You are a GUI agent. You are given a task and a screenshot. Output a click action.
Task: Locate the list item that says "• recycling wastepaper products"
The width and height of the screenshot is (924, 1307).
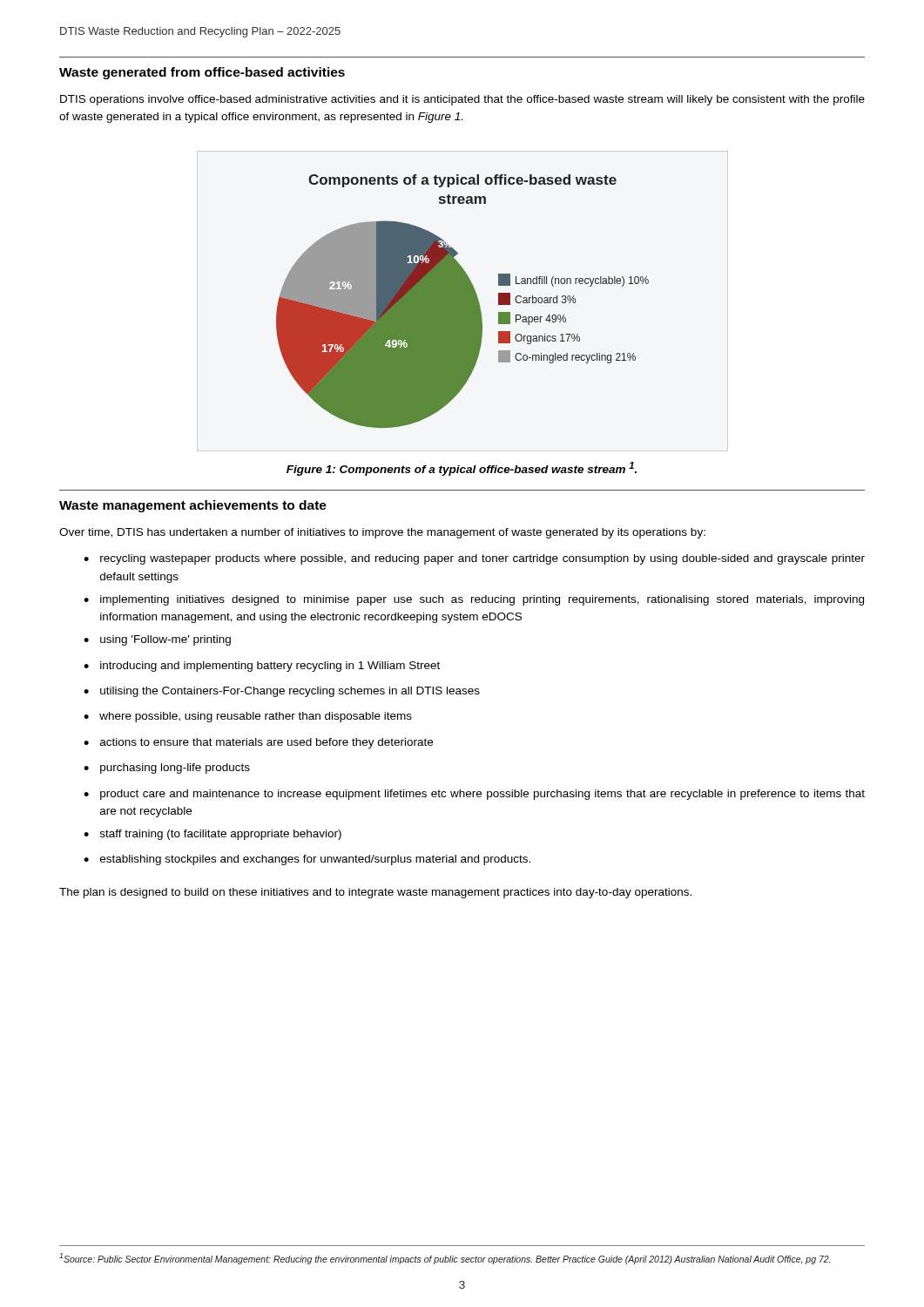(x=474, y=568)
